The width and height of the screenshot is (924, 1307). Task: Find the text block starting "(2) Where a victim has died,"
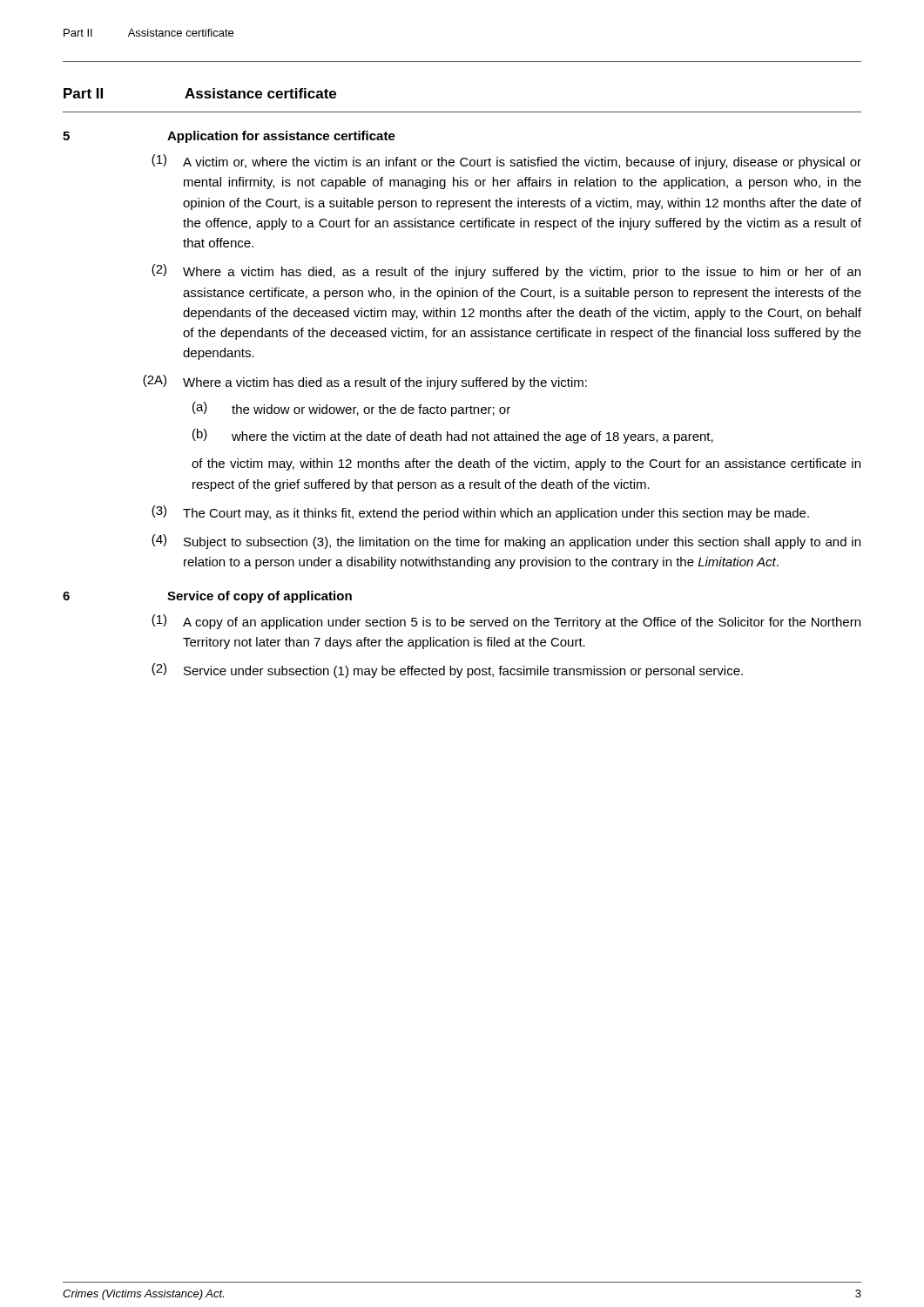(x=462, y=312)
